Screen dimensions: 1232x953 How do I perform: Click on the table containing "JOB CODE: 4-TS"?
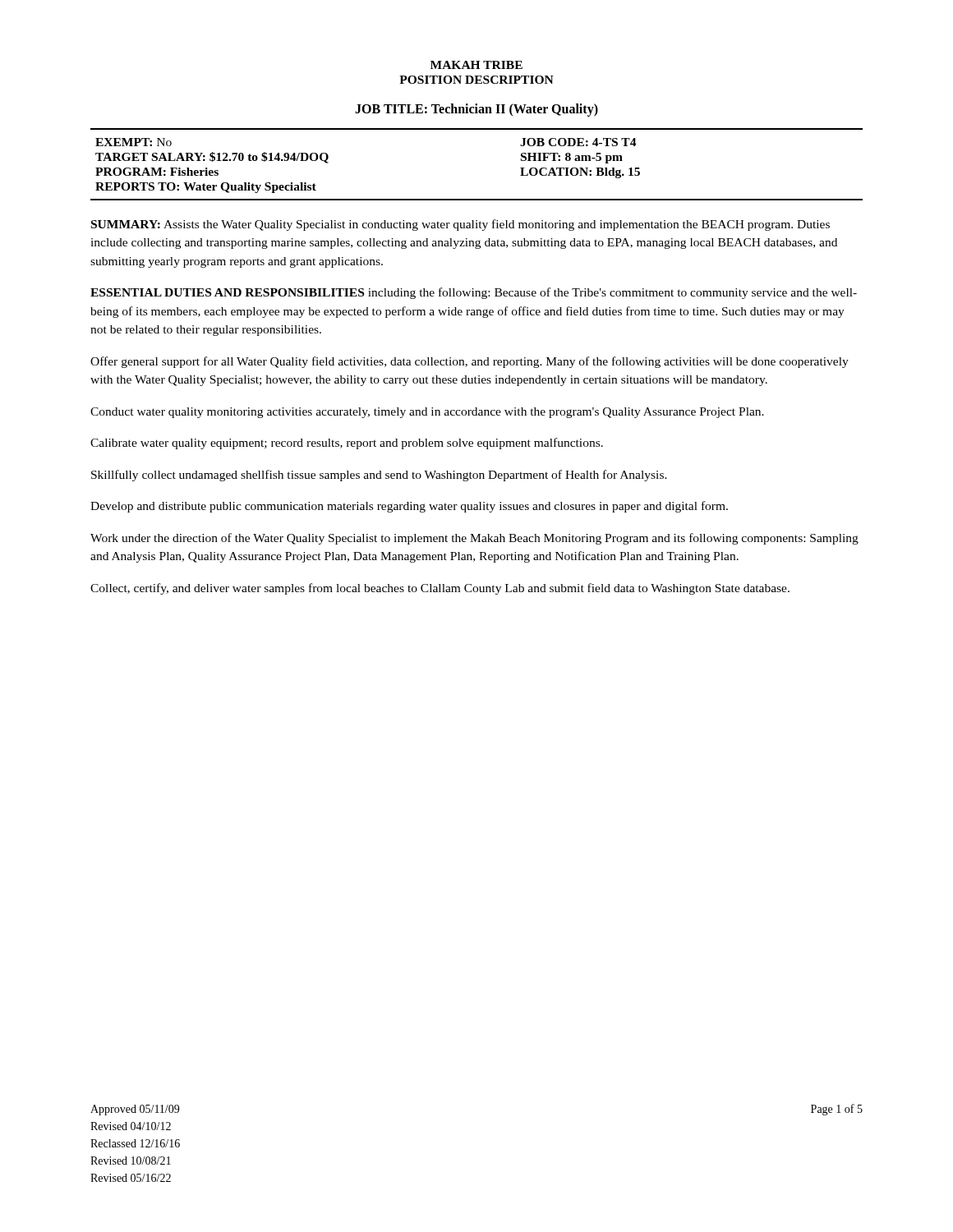(476, 164)
